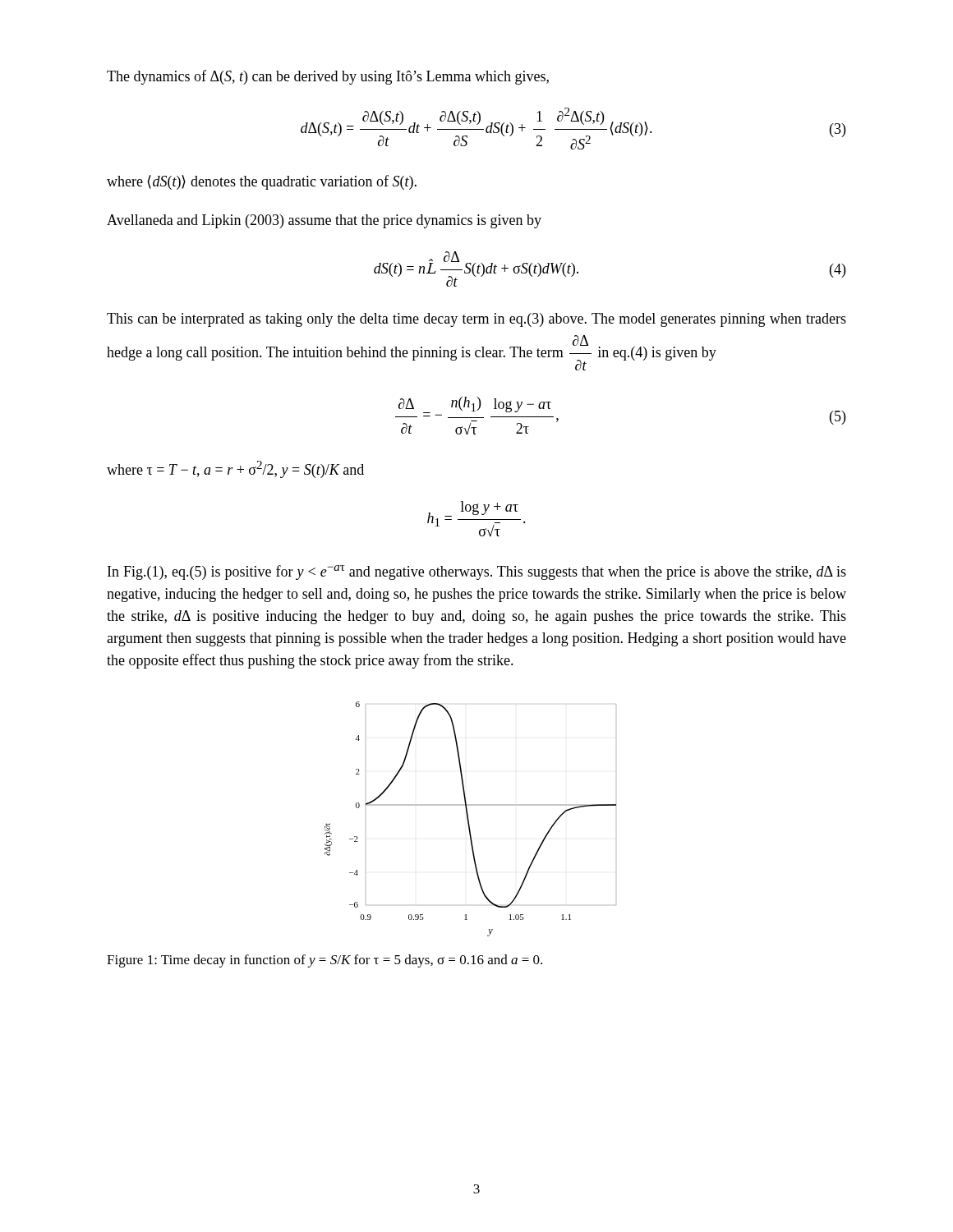The image size is (953, 1232).
Task: Where is the passage that starts "The dynamics of Δ(S,"?
Action: pyautogui.click(x=328, y=76)
